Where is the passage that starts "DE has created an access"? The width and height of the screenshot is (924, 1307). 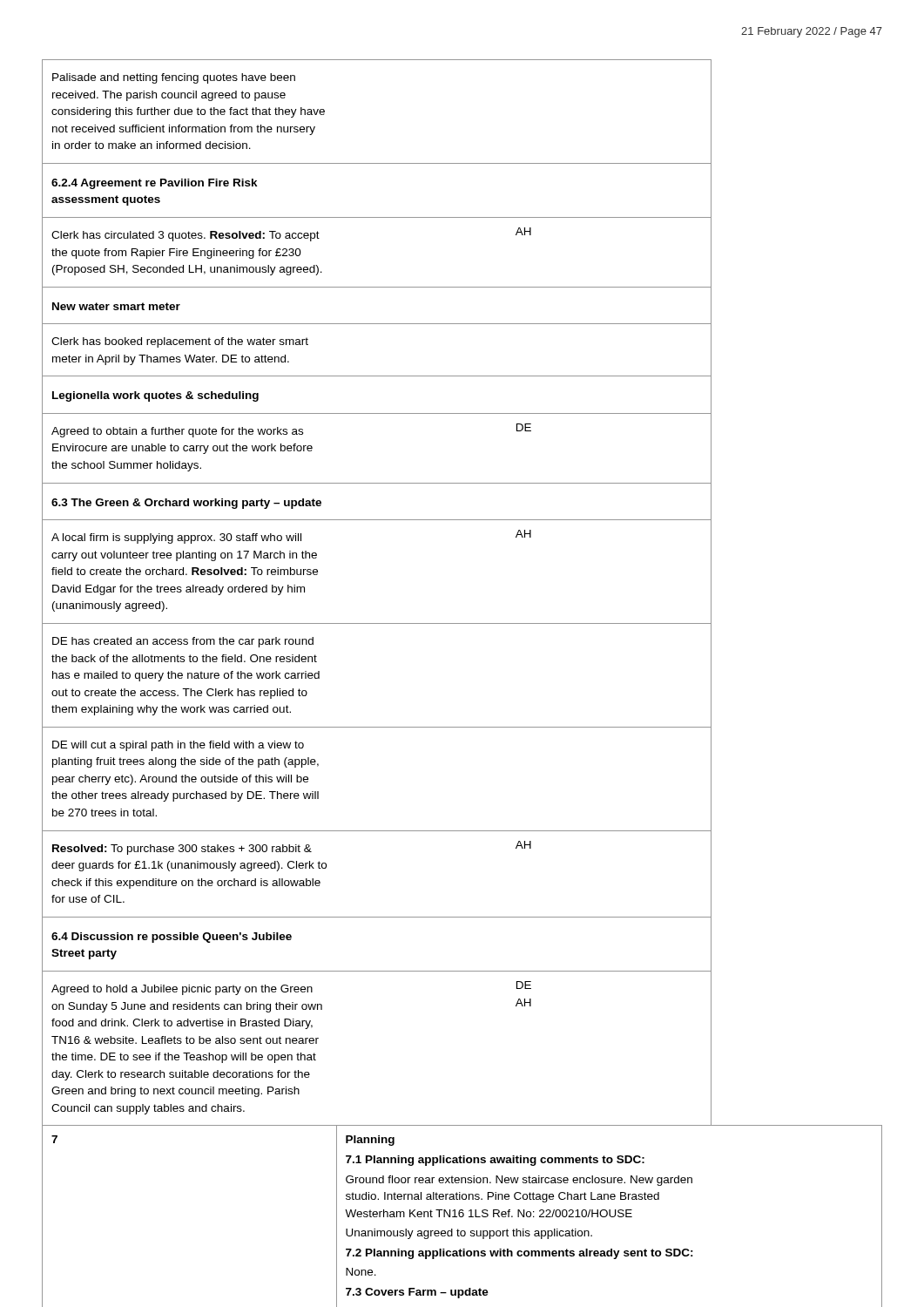[186, 675]
